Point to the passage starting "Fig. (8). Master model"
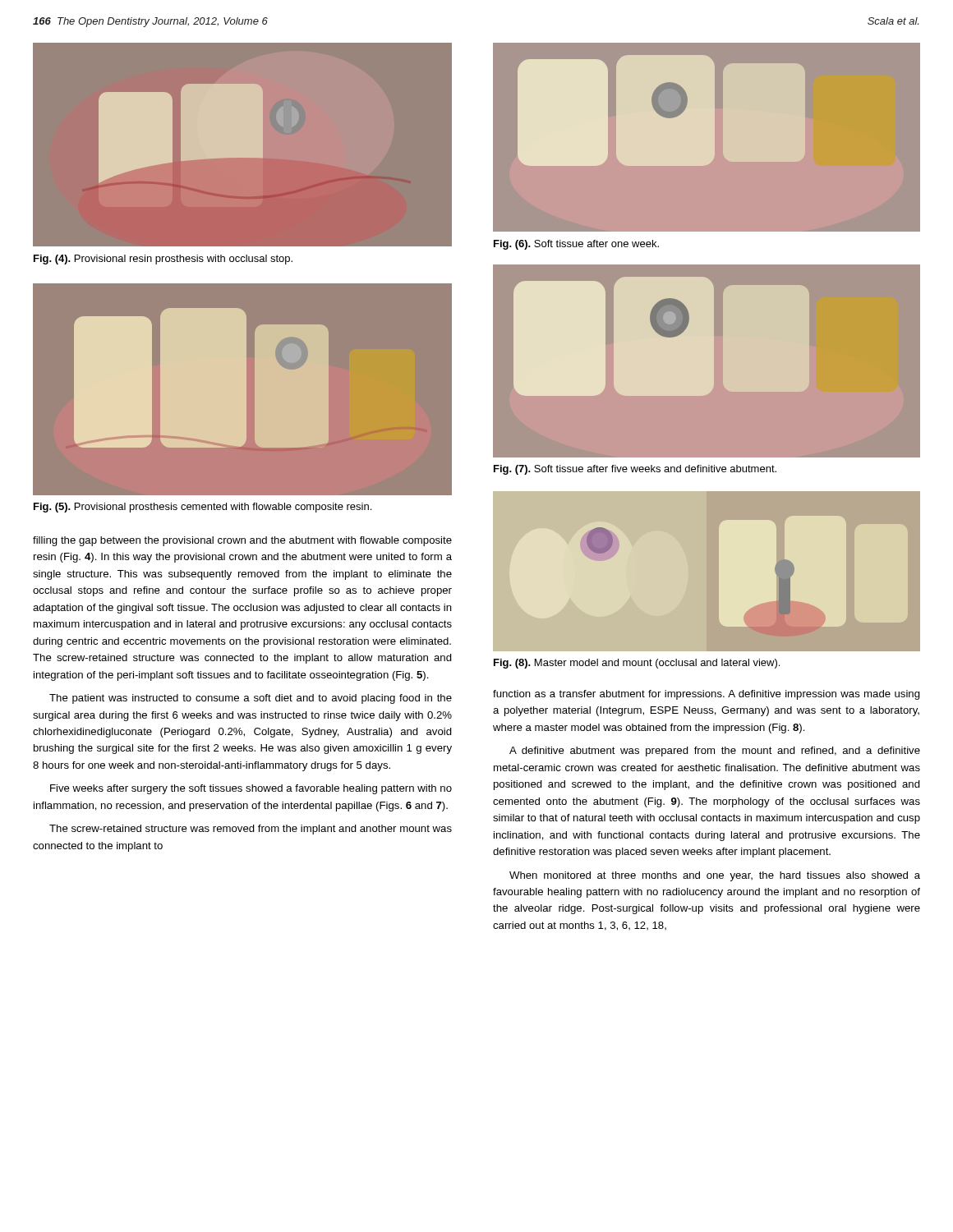The width and height of the screenshot is (953, 1232). [x=637, y=662]
